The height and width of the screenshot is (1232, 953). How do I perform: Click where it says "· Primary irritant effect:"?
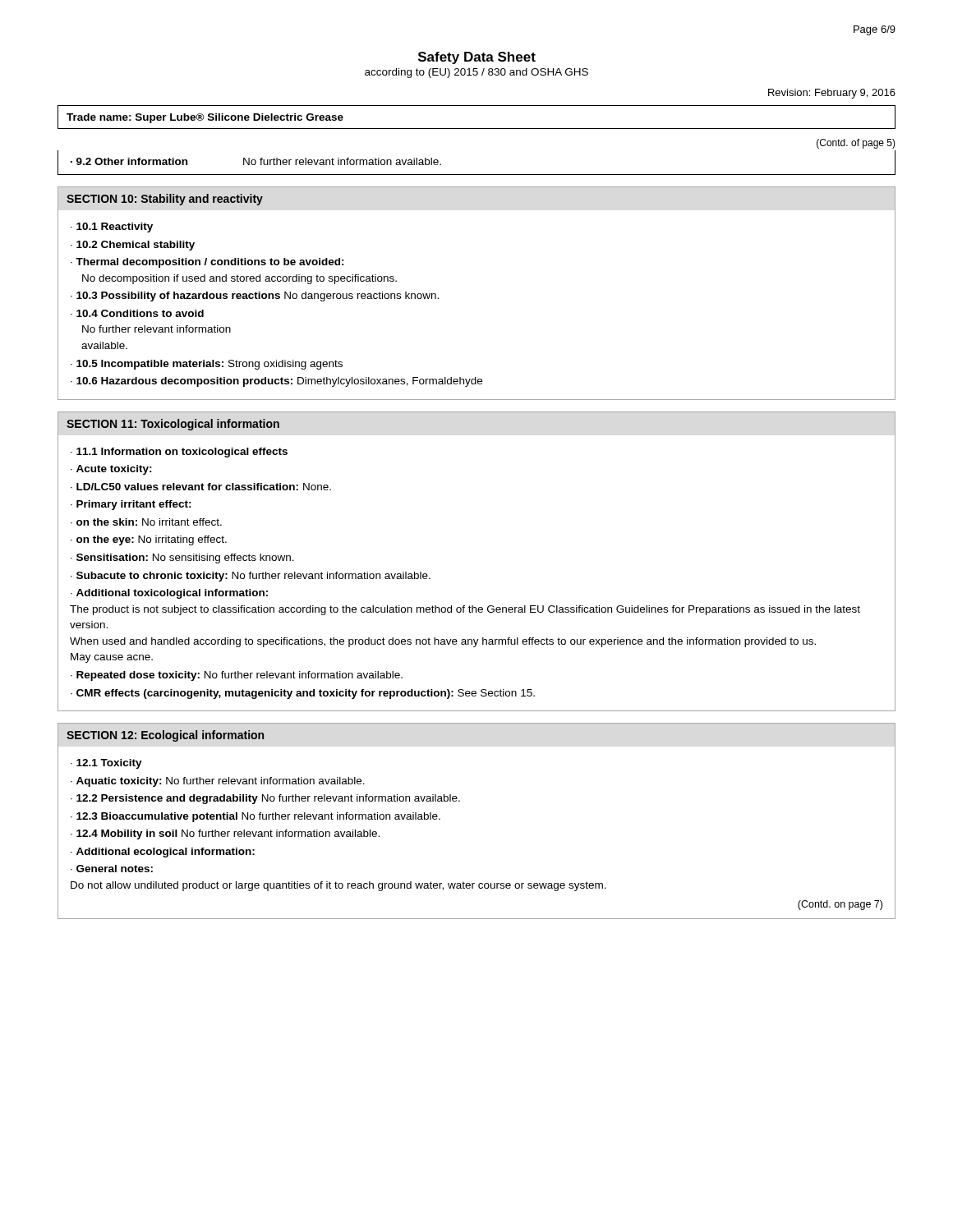[131, 504]
